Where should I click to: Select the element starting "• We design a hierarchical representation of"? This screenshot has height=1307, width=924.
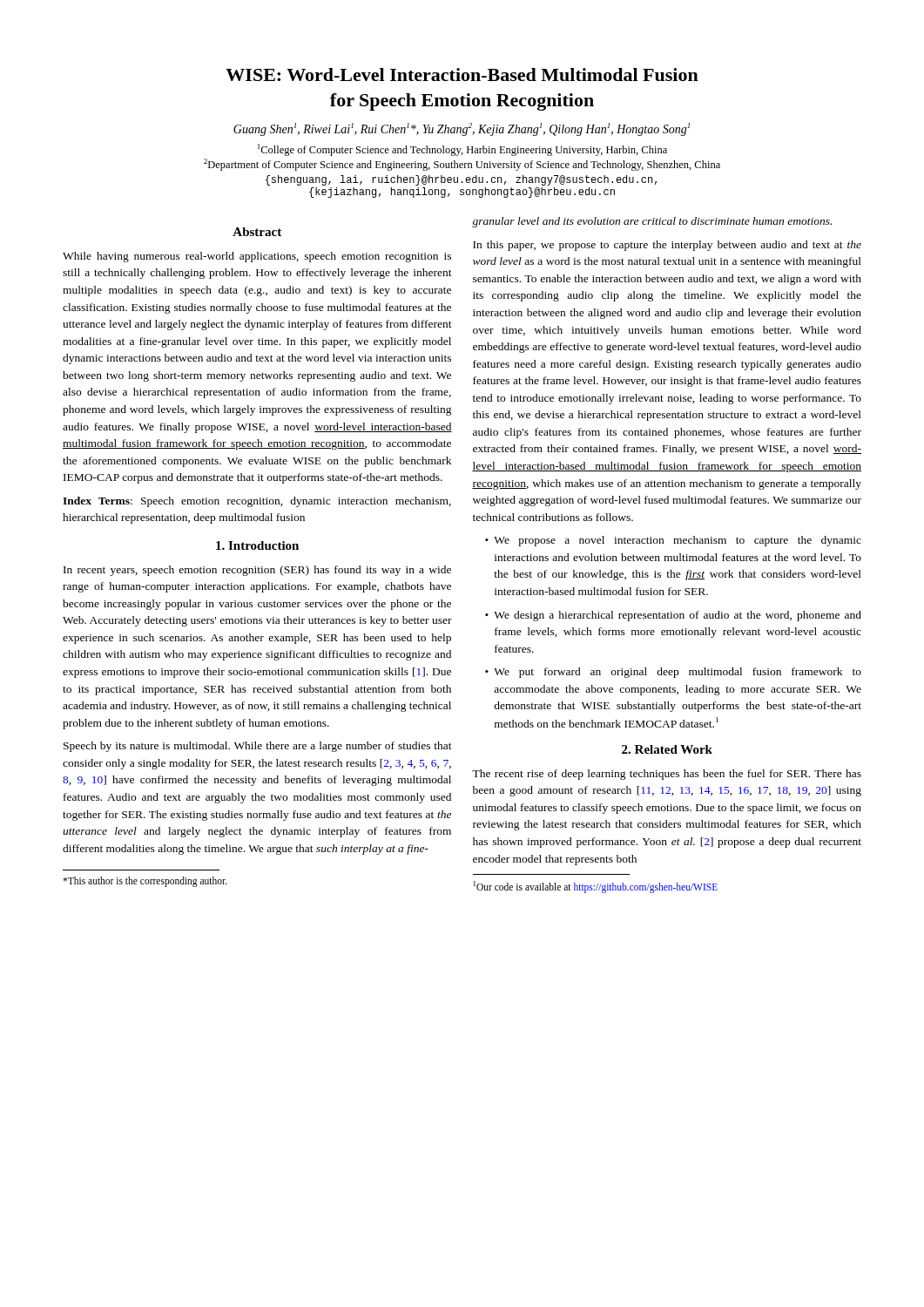tap(673, 632)
